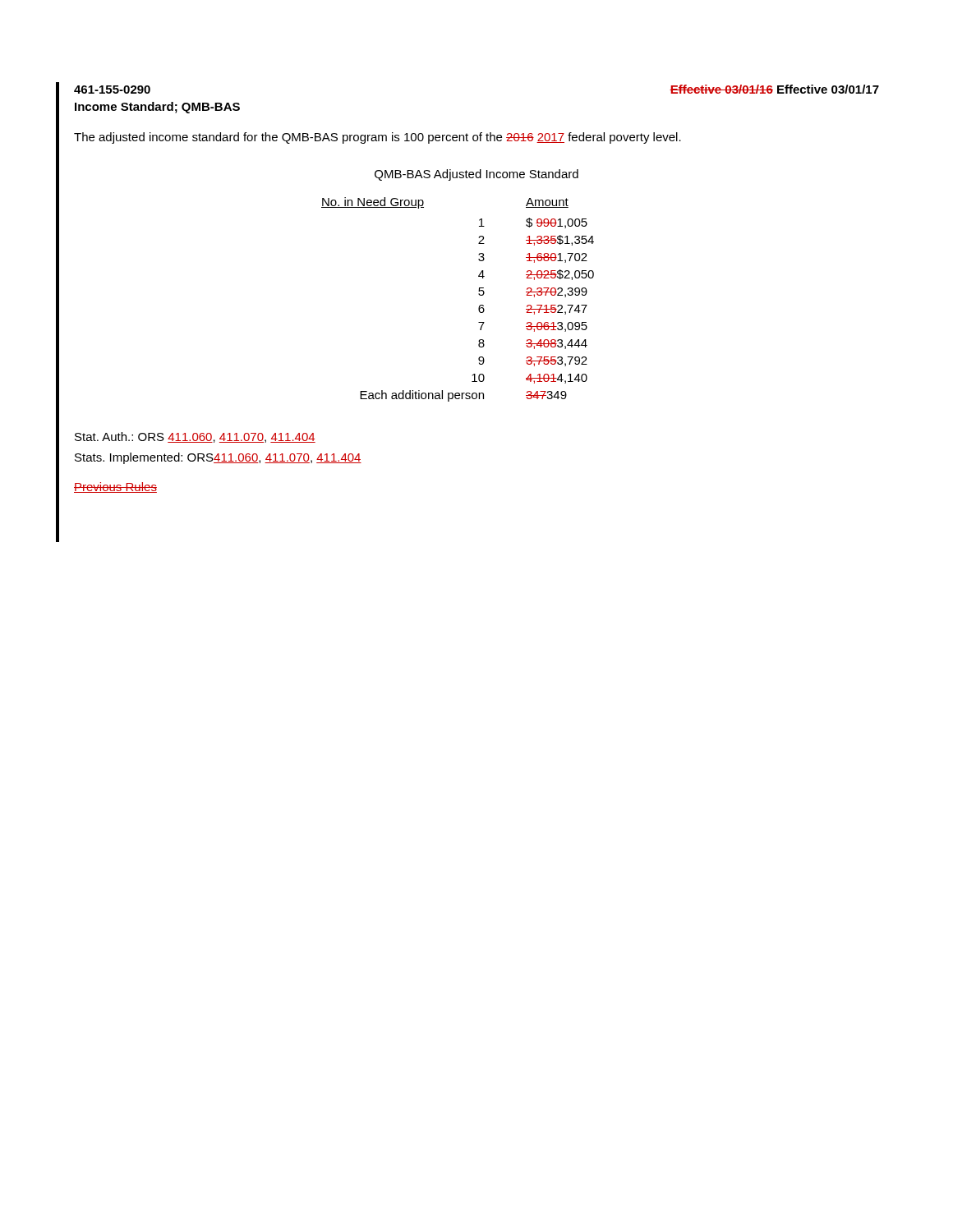Locate the section header that opens with "461-155-0290 Effective 03/01/16 Effective 03/01/17 Income"

click(x=109, y=89)
